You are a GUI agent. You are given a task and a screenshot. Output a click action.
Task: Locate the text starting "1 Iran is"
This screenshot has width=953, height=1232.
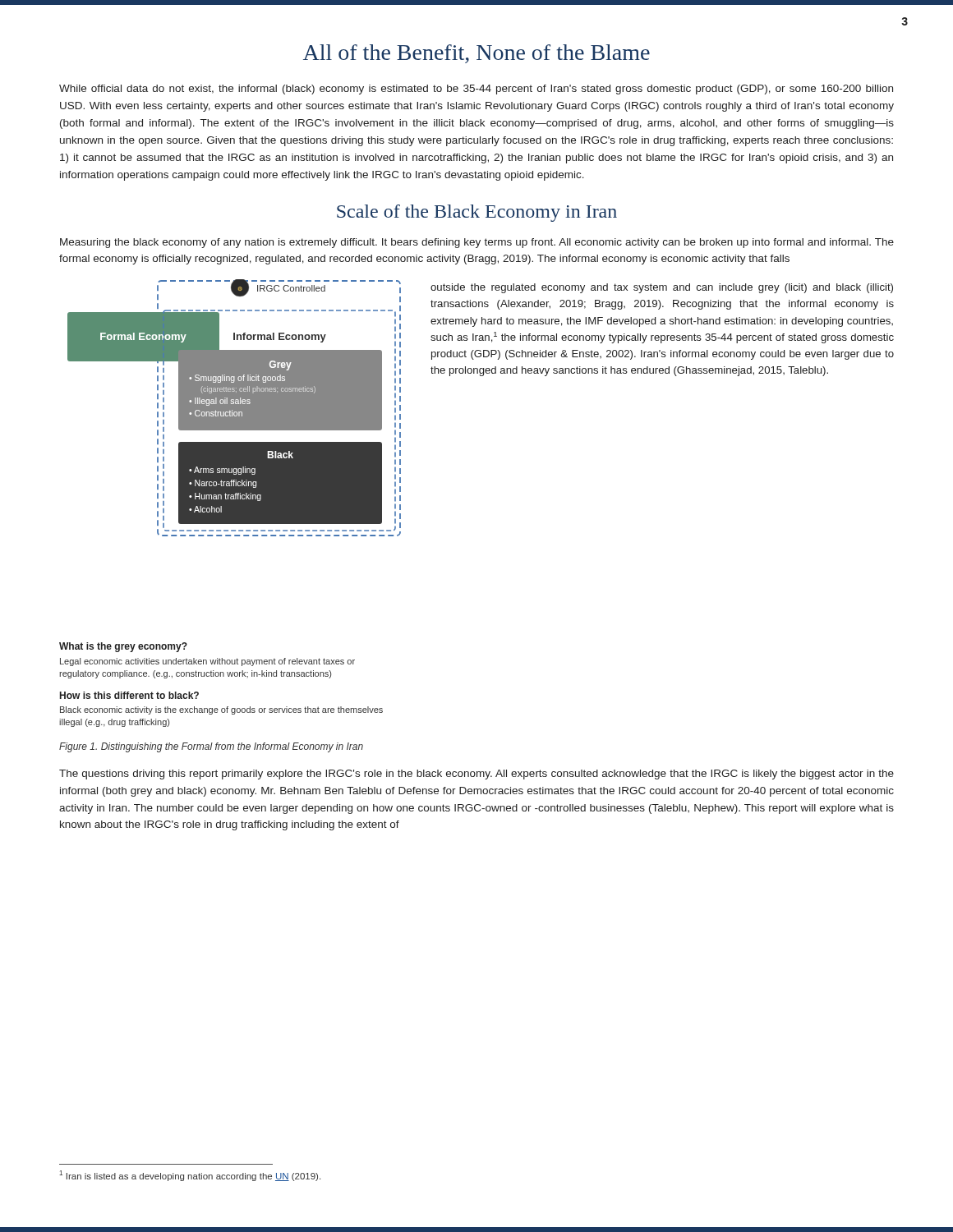[x=190, y=1175]
